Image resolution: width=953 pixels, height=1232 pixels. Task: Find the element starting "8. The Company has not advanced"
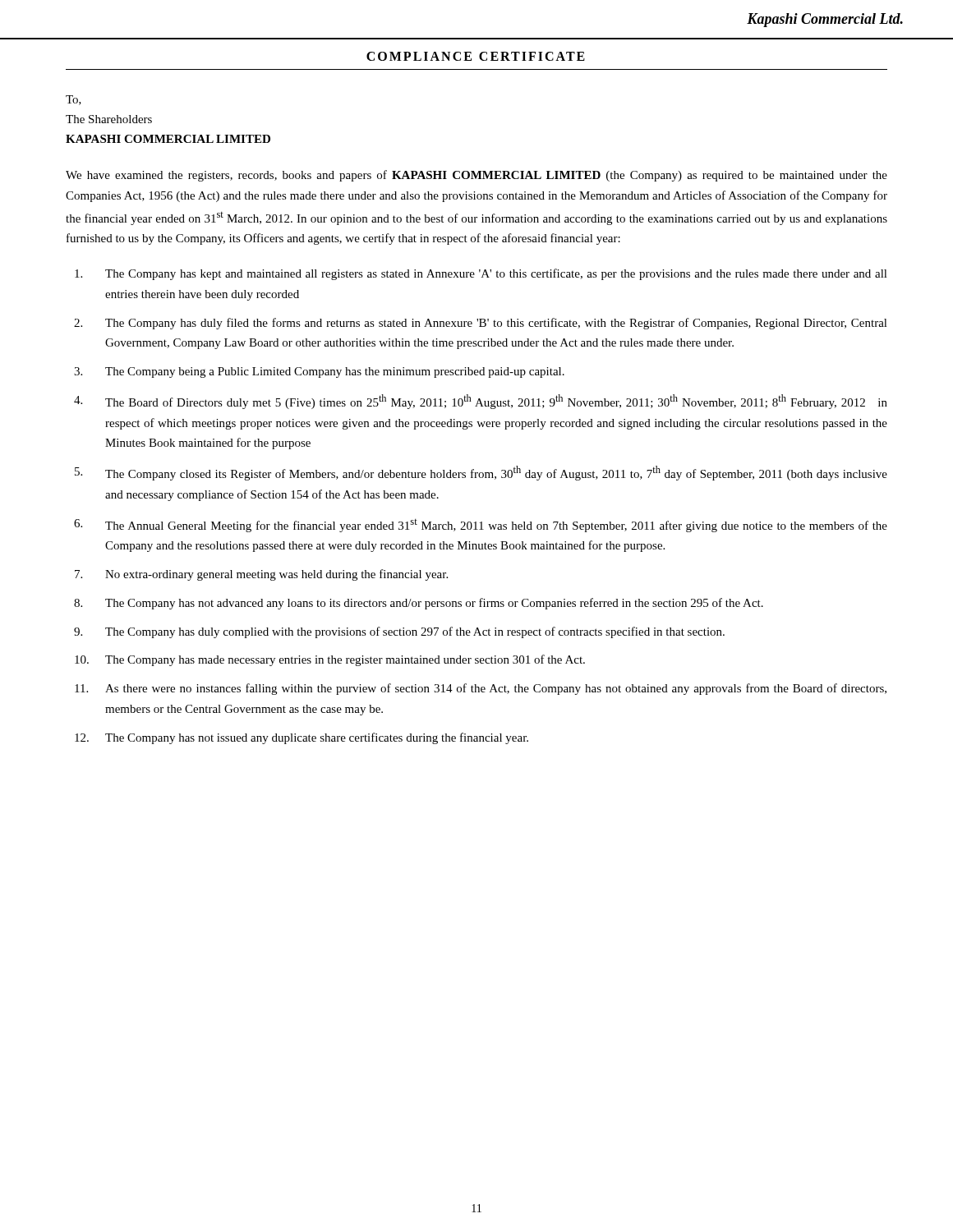click(481, 603)
